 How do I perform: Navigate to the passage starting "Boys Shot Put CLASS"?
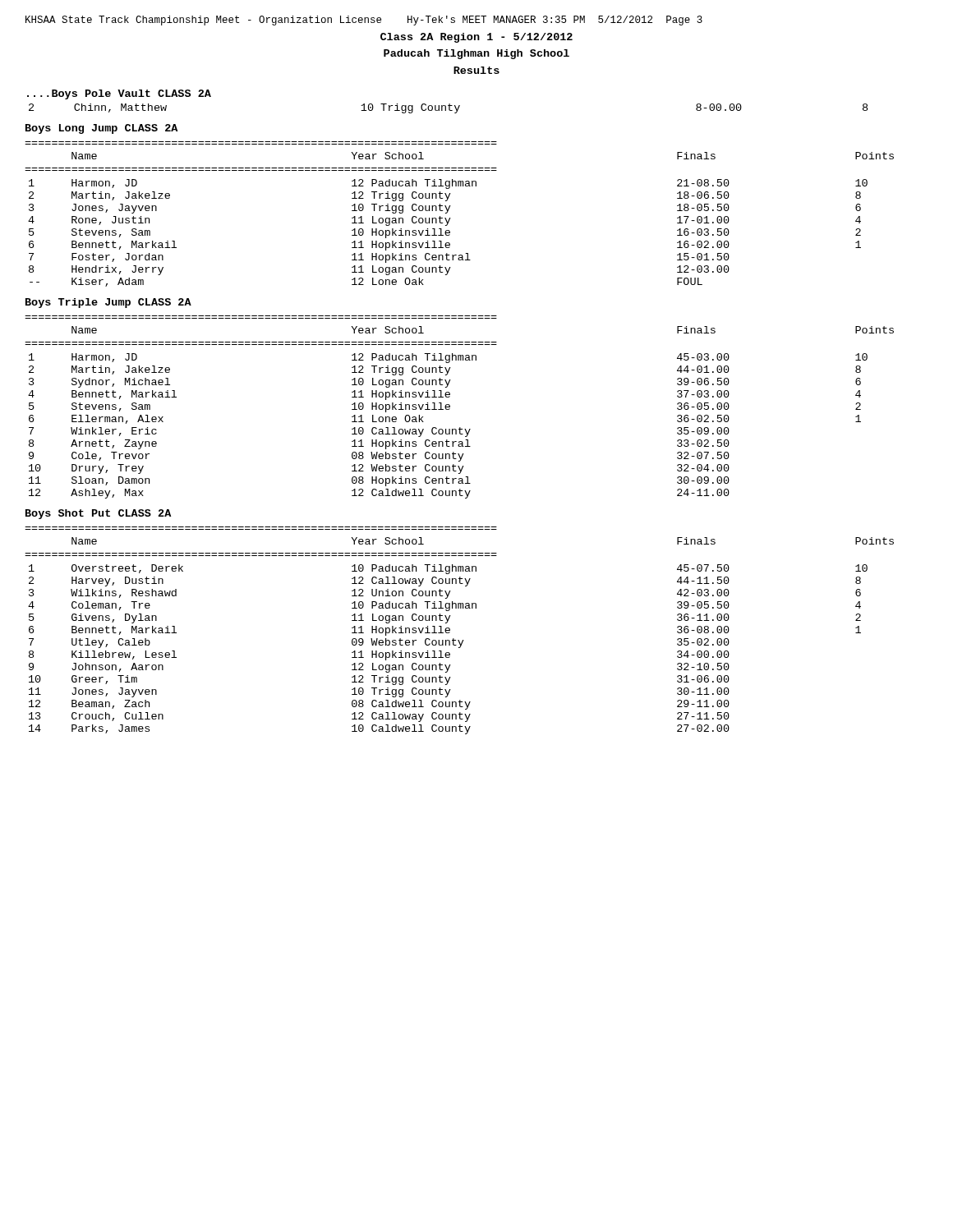(98, 514)
